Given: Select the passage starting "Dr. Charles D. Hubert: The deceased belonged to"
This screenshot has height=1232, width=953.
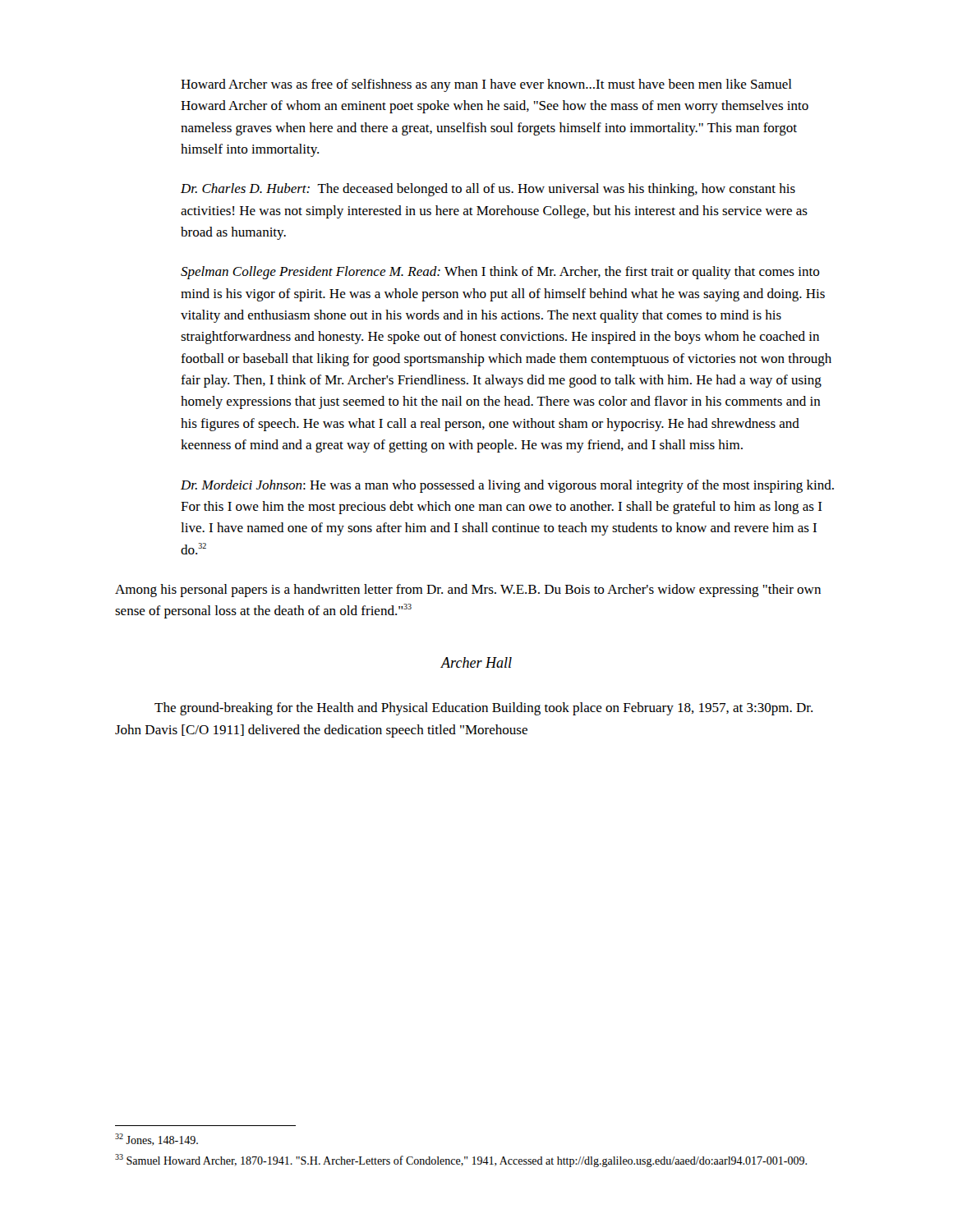Looking at the screenshot, I should pyautogui.click(x=509, y=211).
